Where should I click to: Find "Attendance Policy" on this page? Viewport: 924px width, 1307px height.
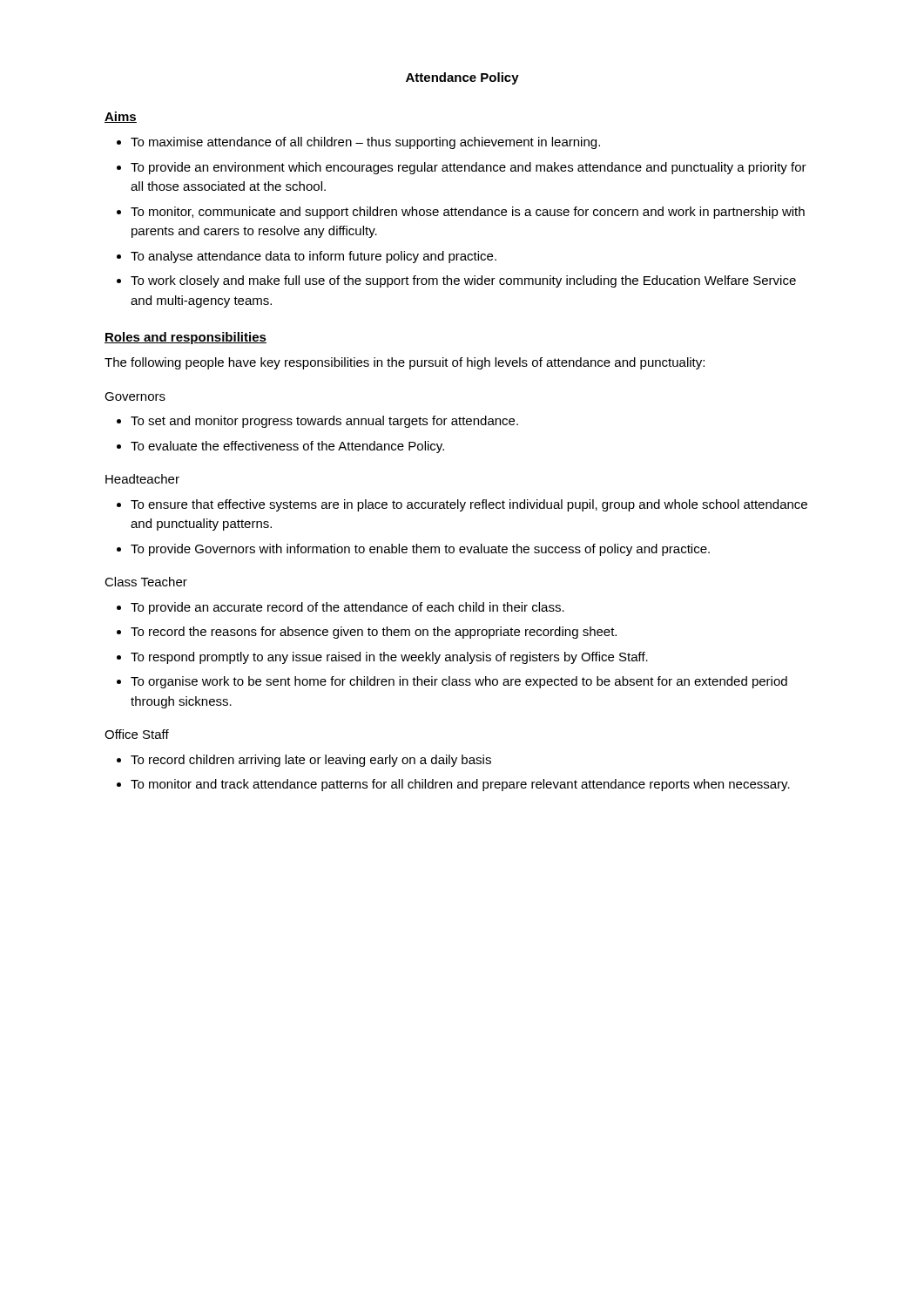pos(462,77)
